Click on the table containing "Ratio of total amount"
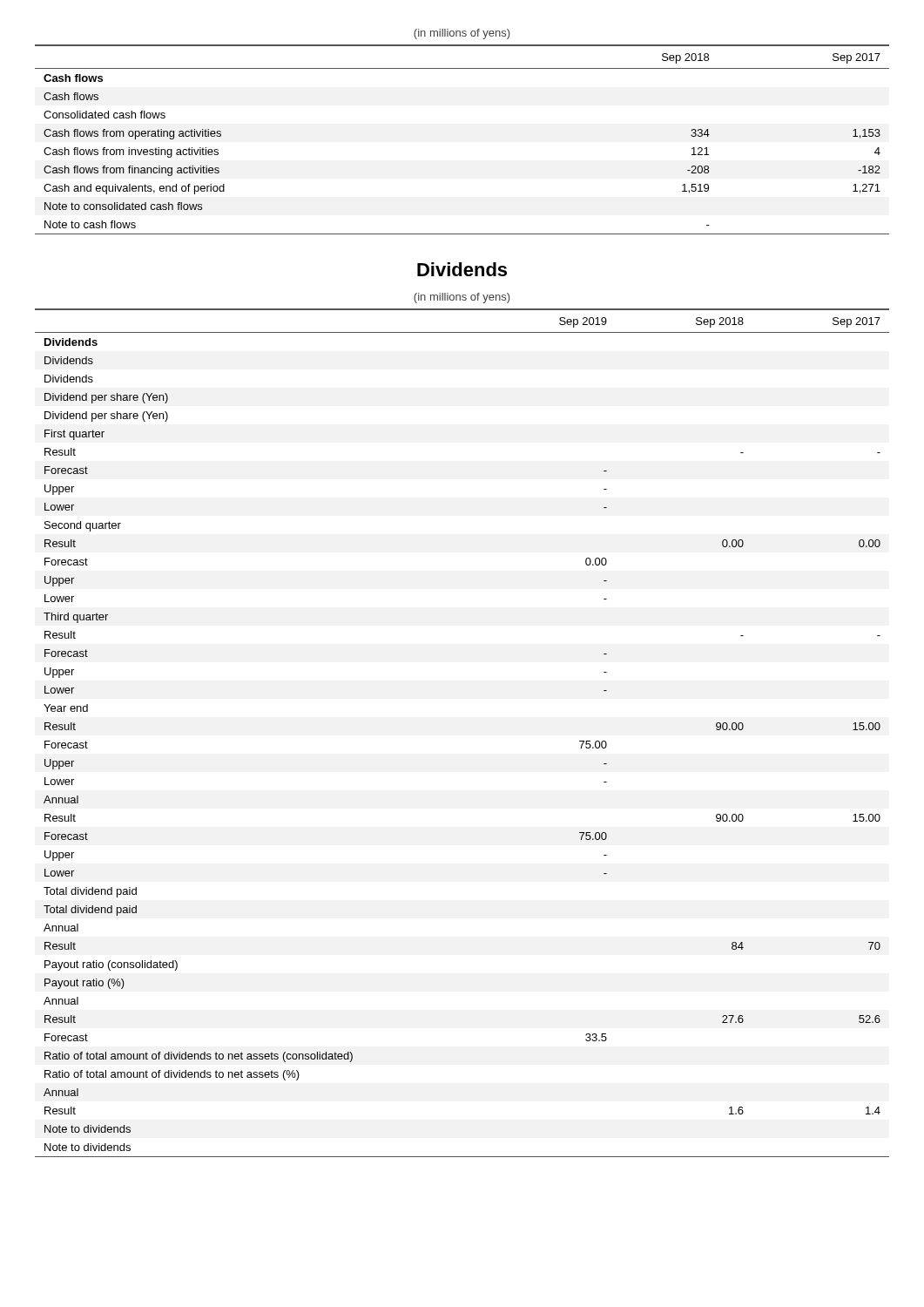The image size is (924, 1307). (462, 733)
